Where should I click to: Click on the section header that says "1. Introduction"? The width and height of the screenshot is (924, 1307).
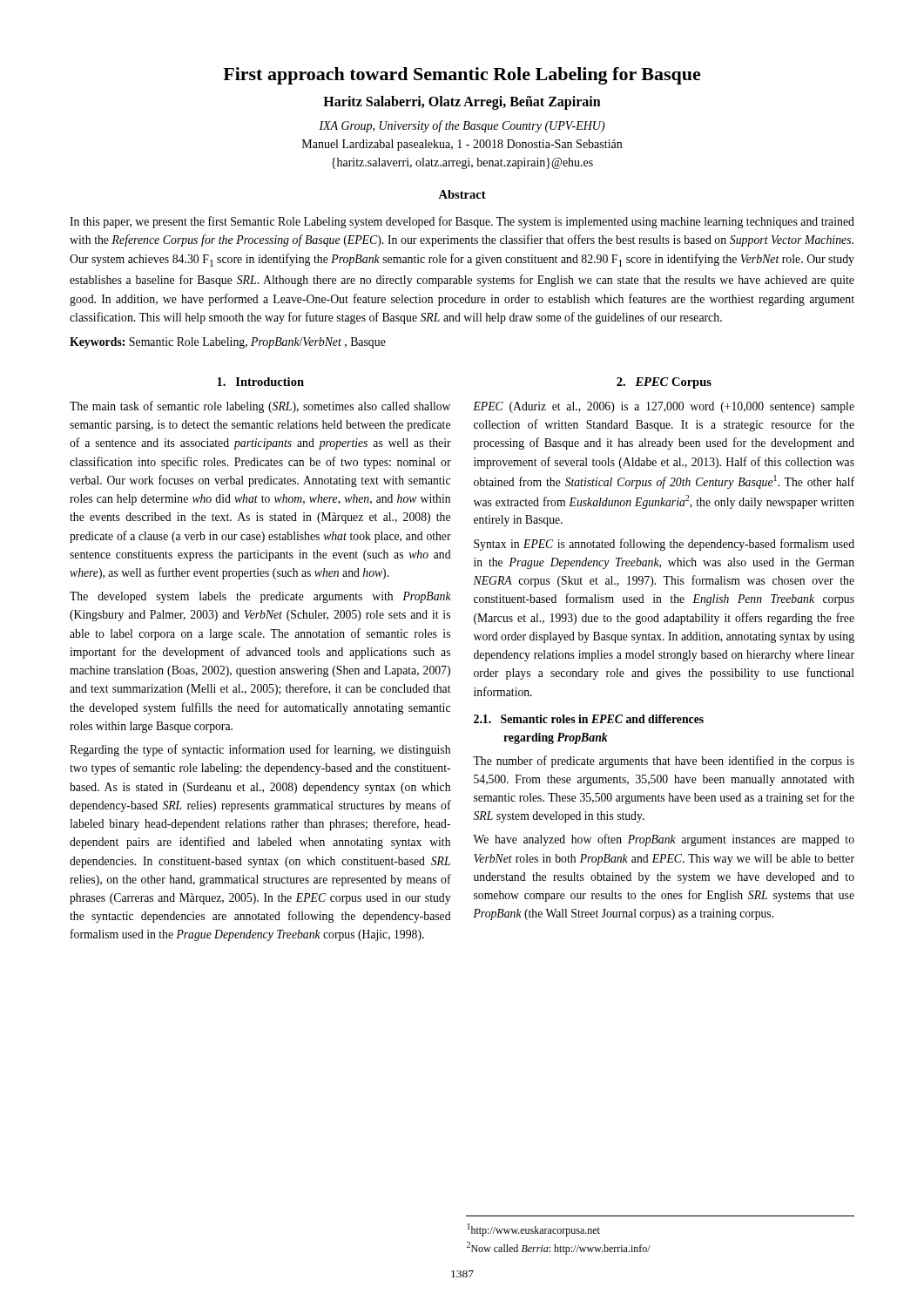click(260, 382)
